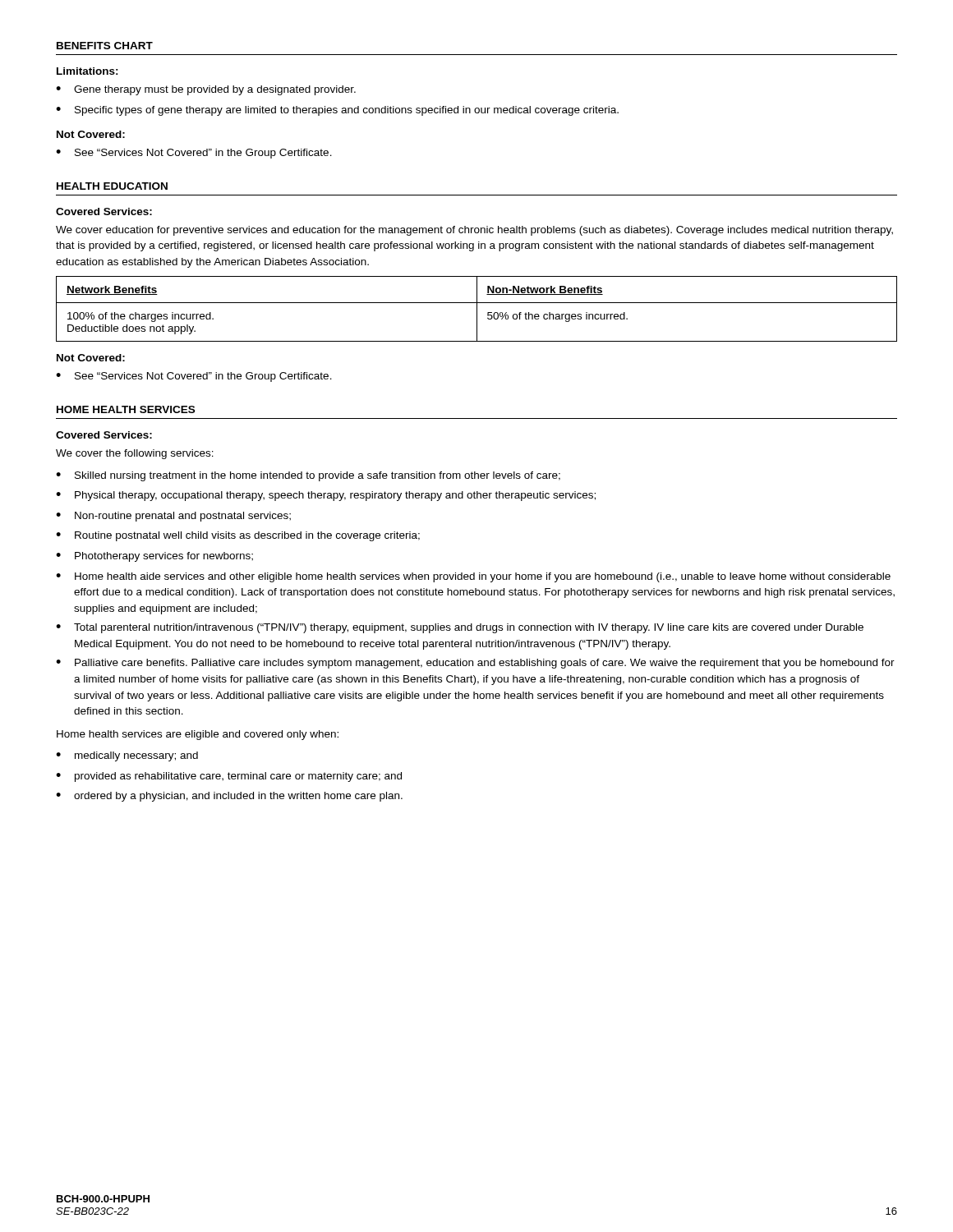
Task: Locate the block of text that opens with "• Gene therapy must be provided"
Action: tap(206, 90)
